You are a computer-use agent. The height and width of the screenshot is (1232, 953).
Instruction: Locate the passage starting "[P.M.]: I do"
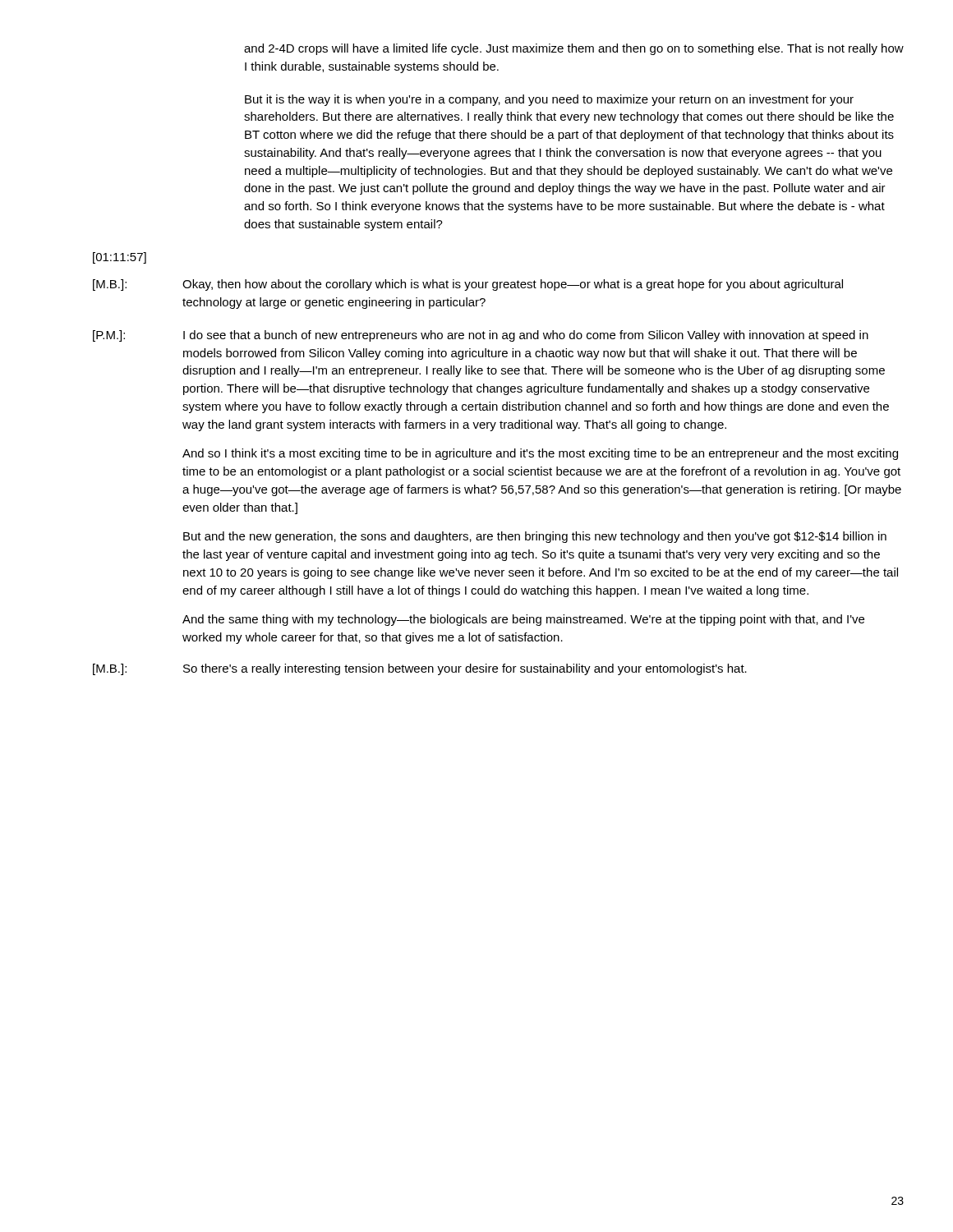pos(498,486)
